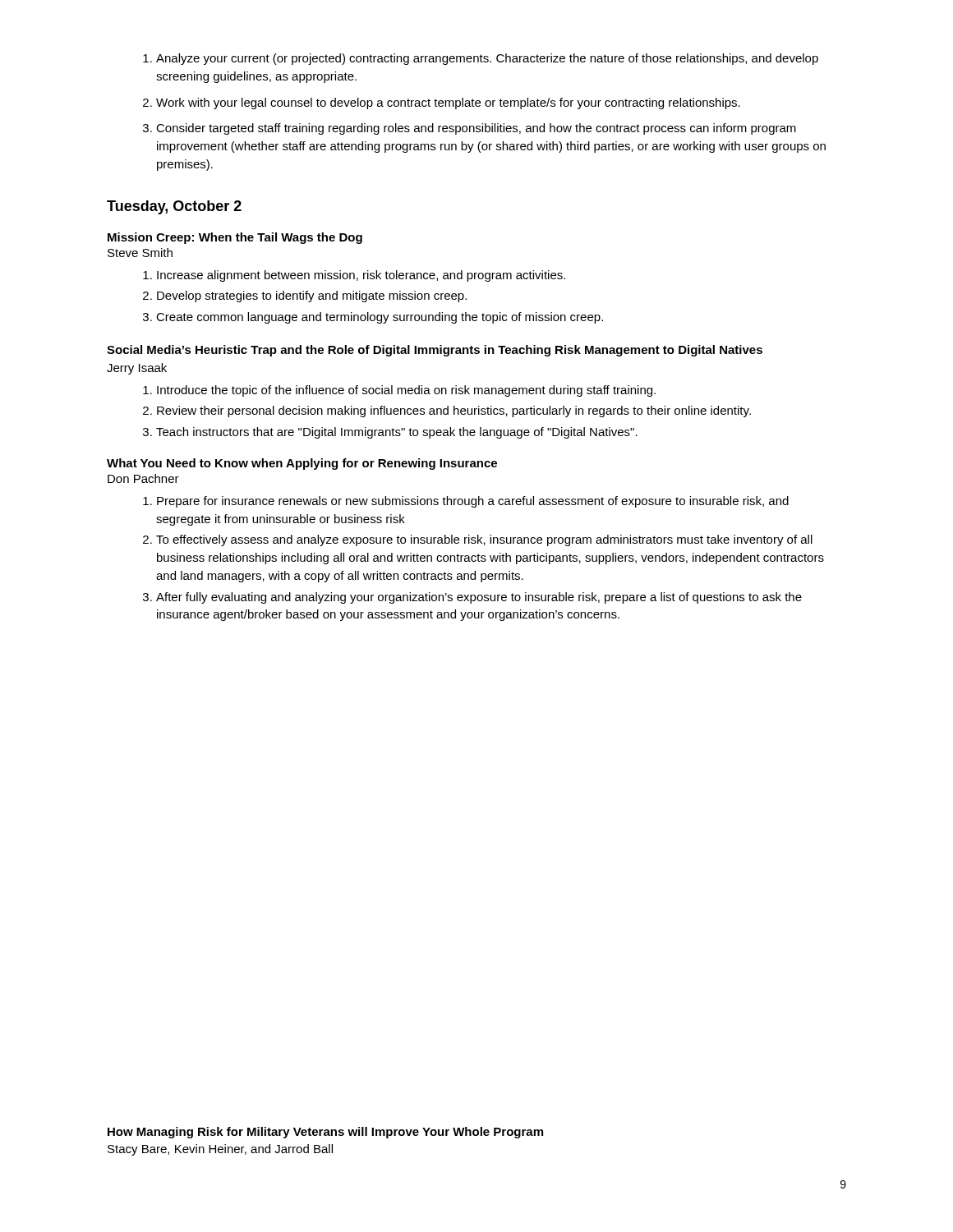Find the region starting "Don Pachner"
Viewport: 953px width, 1232px height.
(x=143, y=478)
